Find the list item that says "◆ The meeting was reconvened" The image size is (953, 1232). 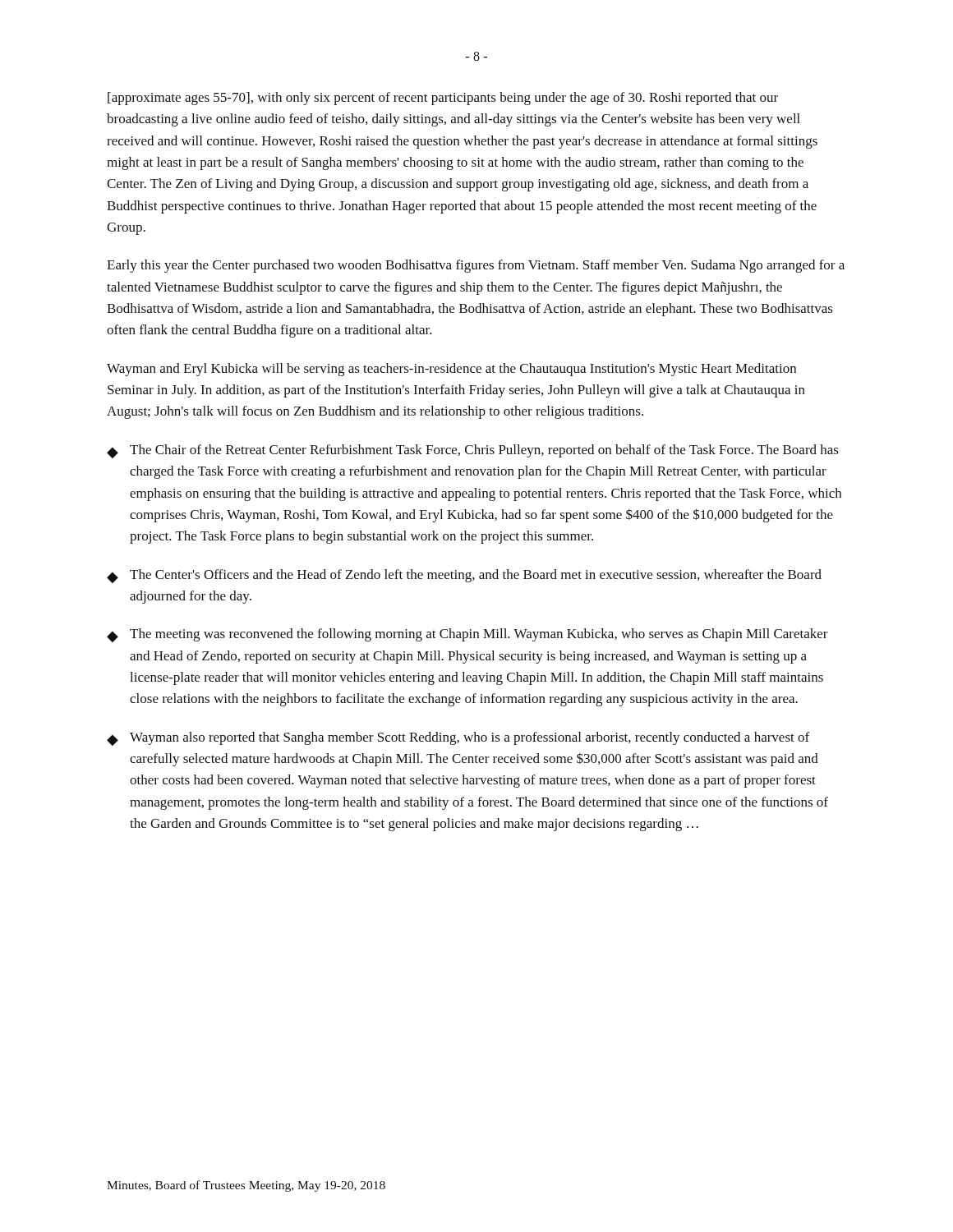[476, 667]
